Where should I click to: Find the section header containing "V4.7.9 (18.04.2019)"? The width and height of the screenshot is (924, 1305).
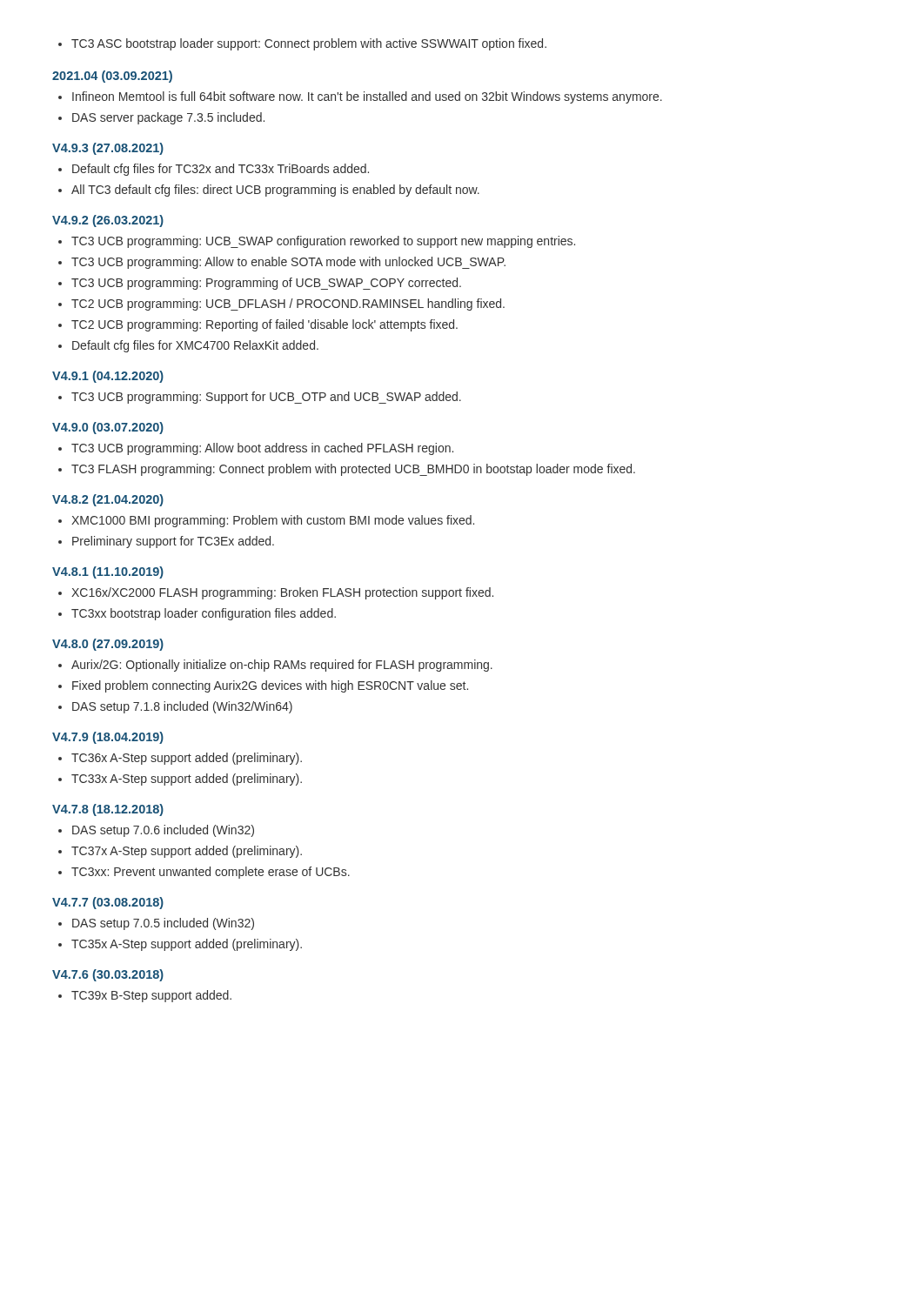108,737
